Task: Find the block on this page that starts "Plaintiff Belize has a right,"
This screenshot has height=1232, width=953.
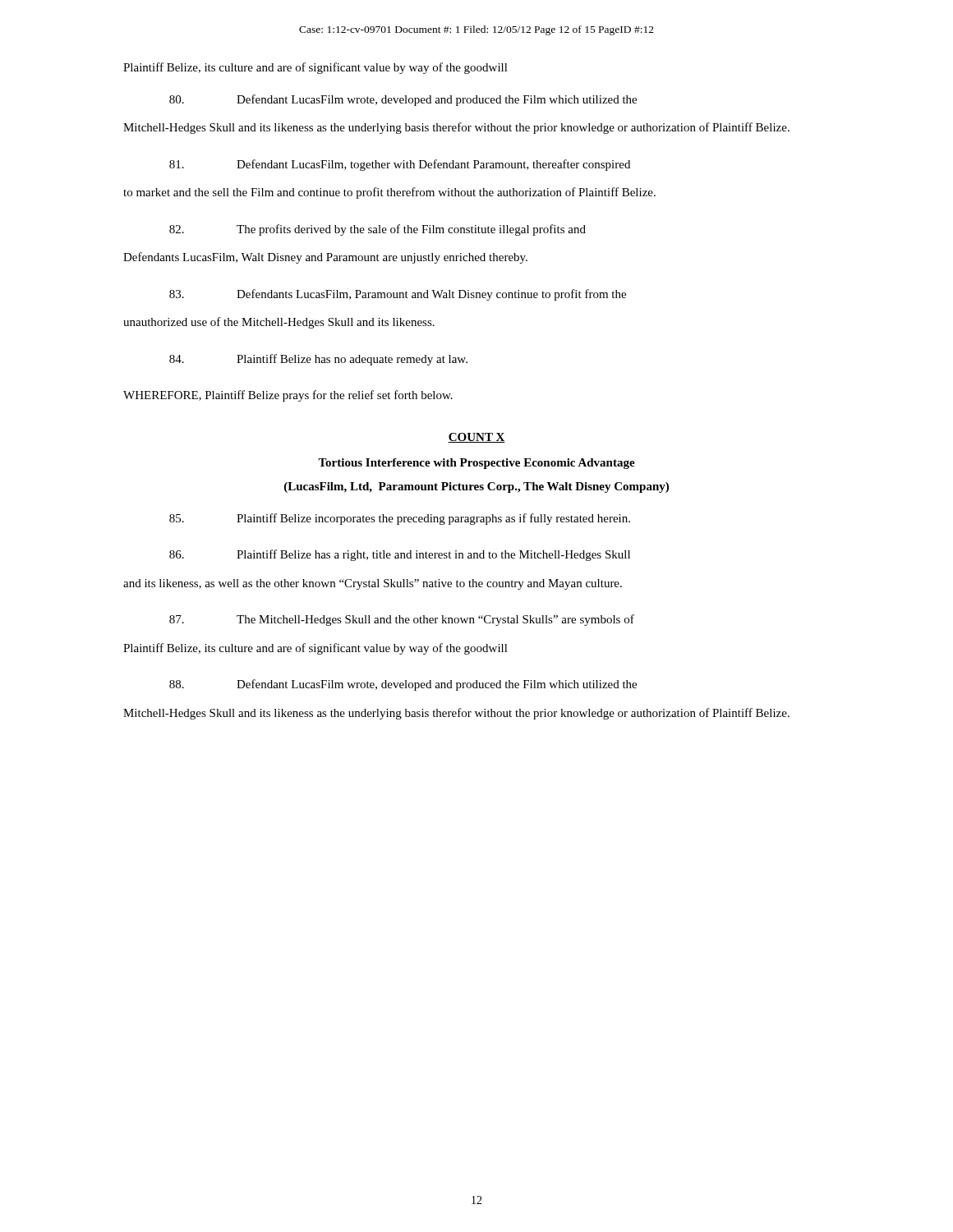Action: (476, 569)
